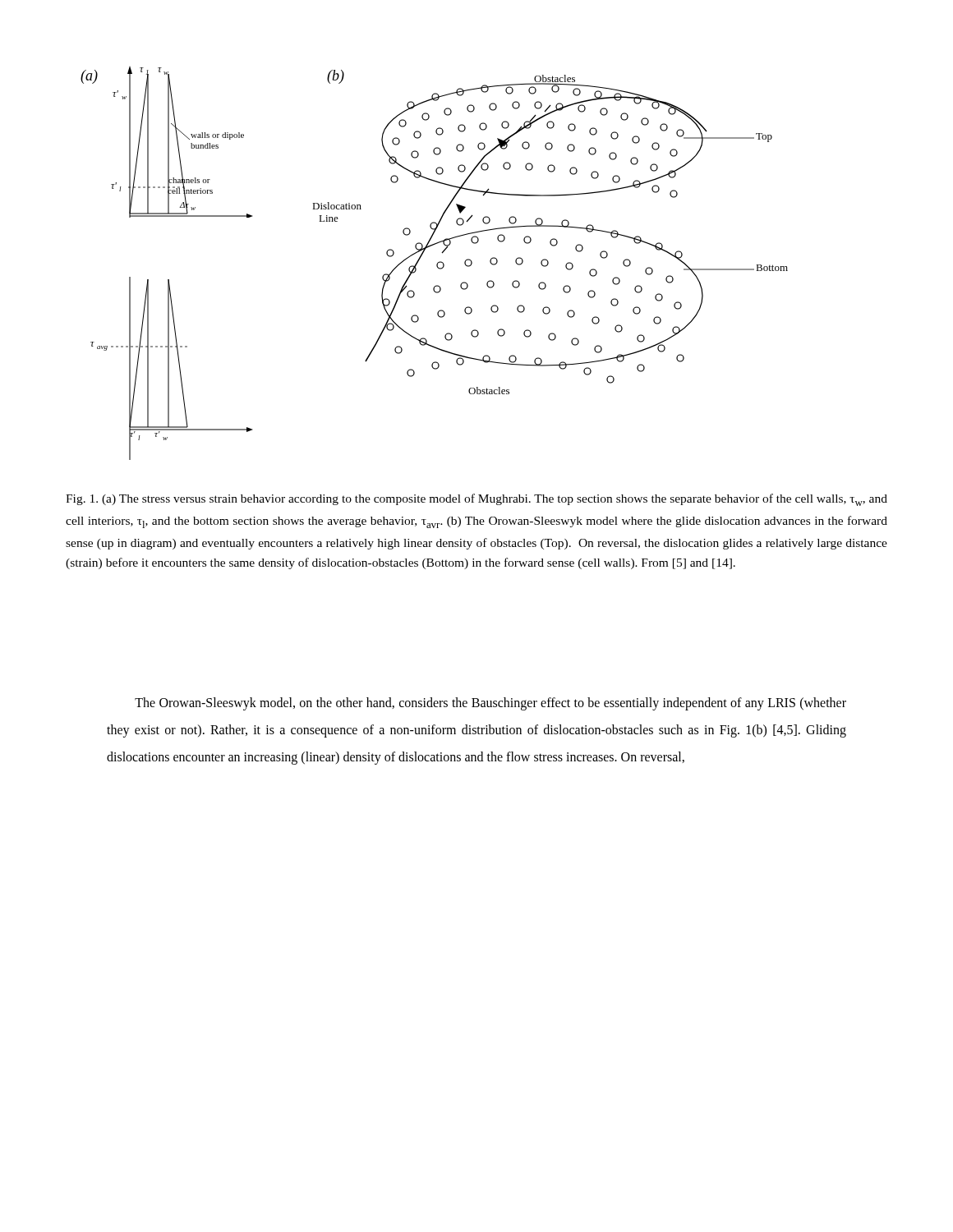The image size is (953, 1232).
Task: Locate the schematic
Action: (x=476, y=263)
